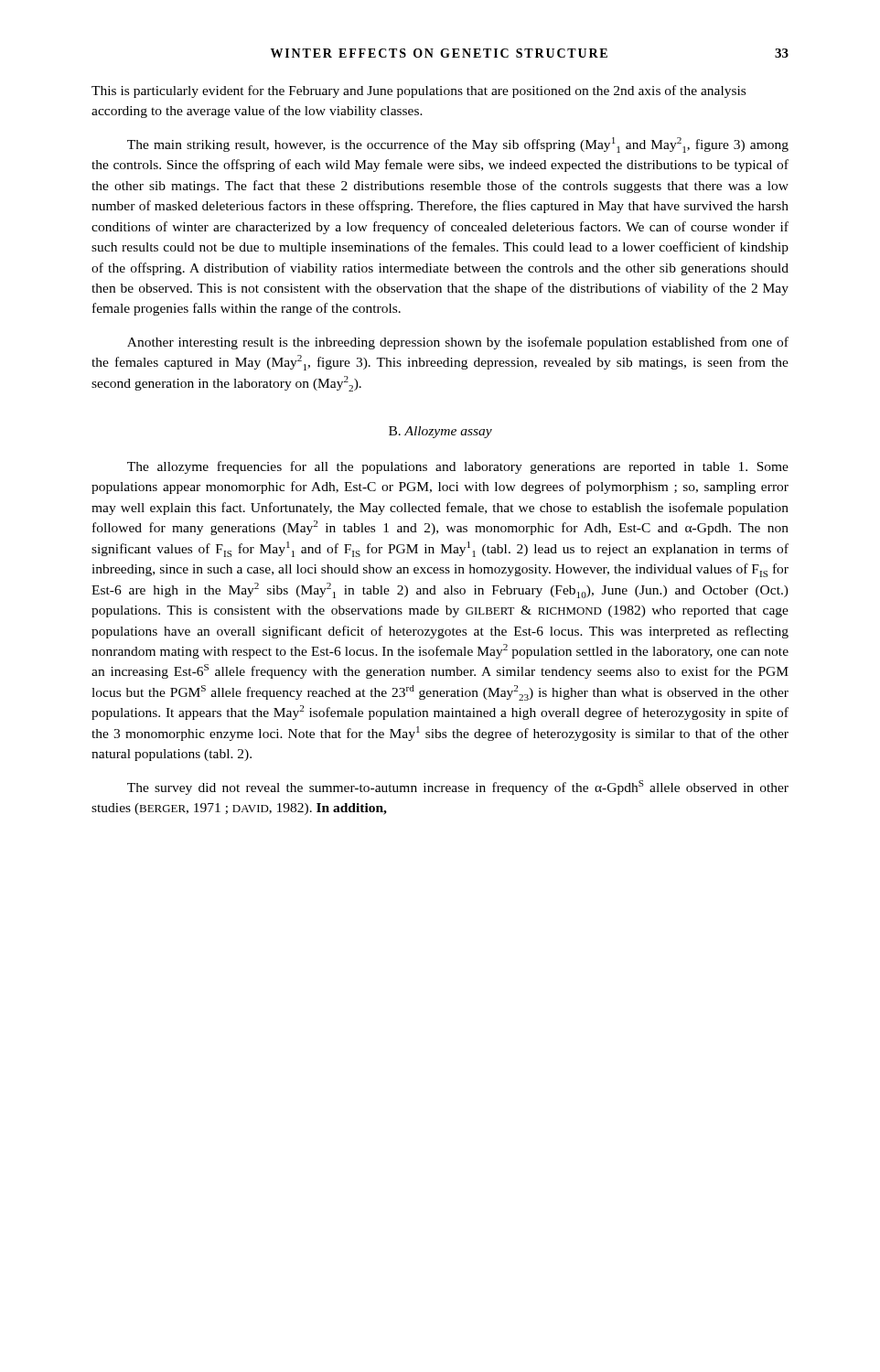Find the block on this page that starts "This is particularly evident for the February and"

(x=419, y=100)
